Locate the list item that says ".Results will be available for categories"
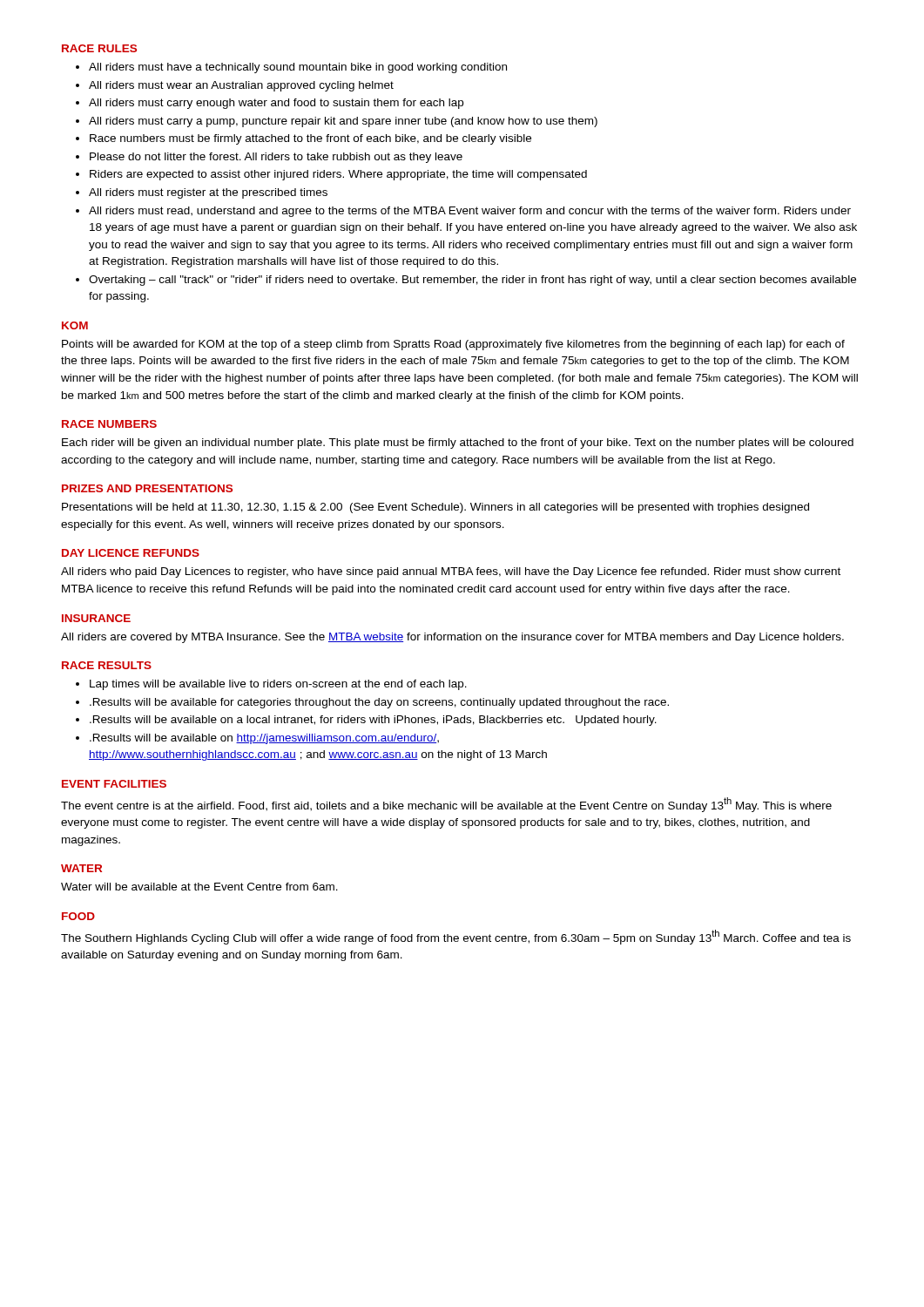924x1307 pixels. pos(379,702)
